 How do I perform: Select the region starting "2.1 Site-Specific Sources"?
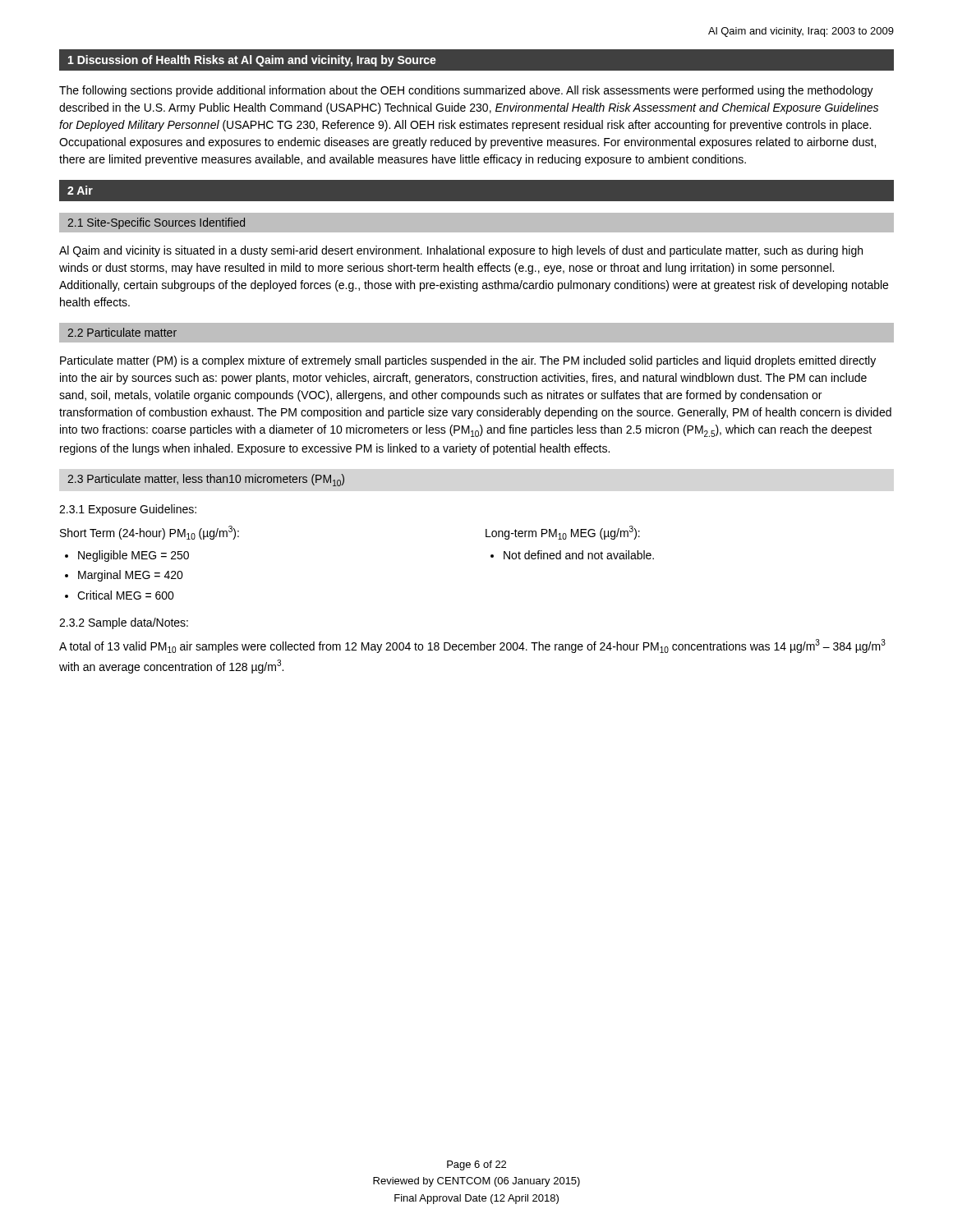tap(157, 223)
